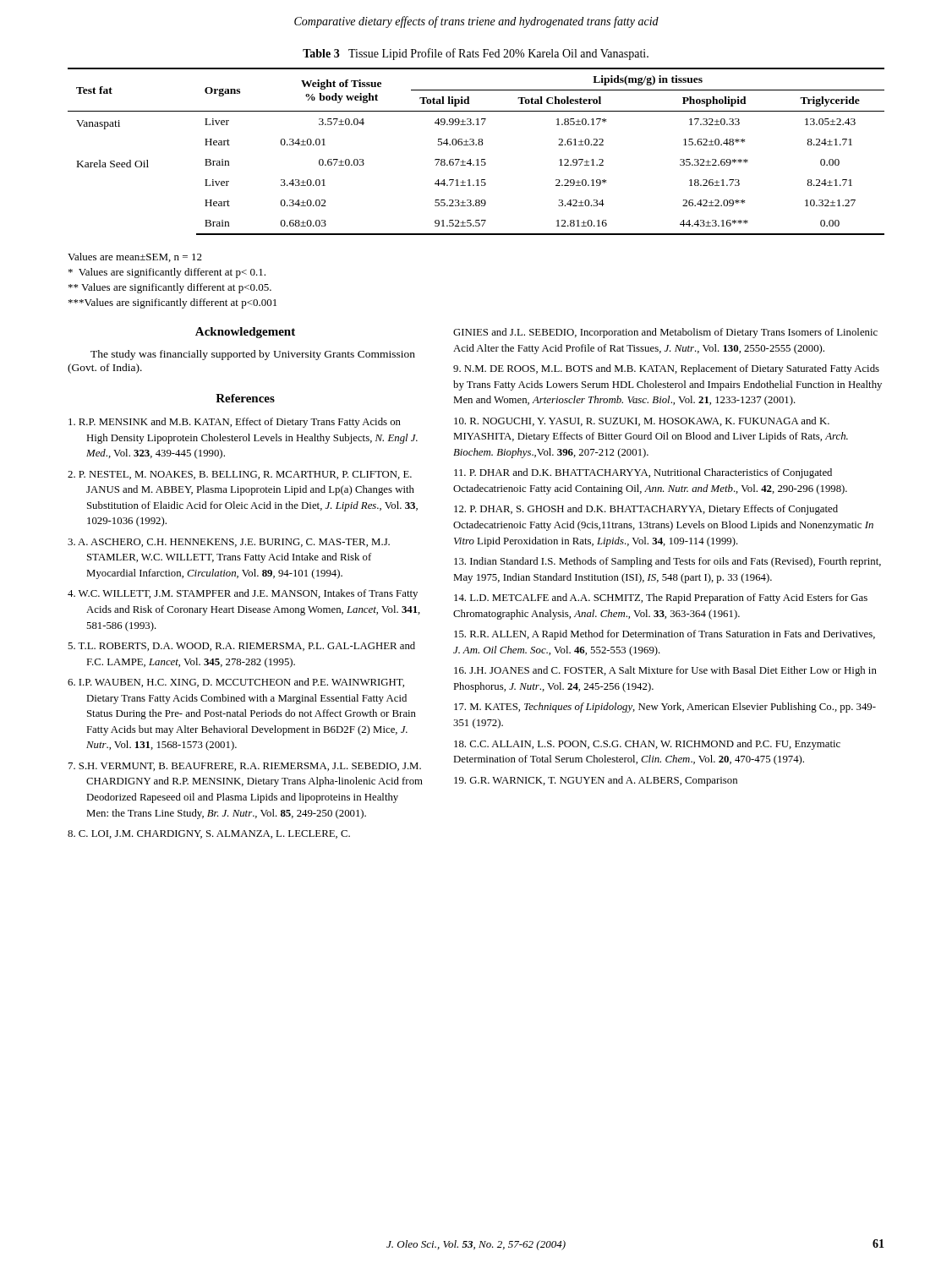The width and height of the screenshot is (952, 1268).
Task: Locate the text block starting "12. P. DHAR, S. GHOSH"
Action: pyautogui.click(x=663, y=525)
